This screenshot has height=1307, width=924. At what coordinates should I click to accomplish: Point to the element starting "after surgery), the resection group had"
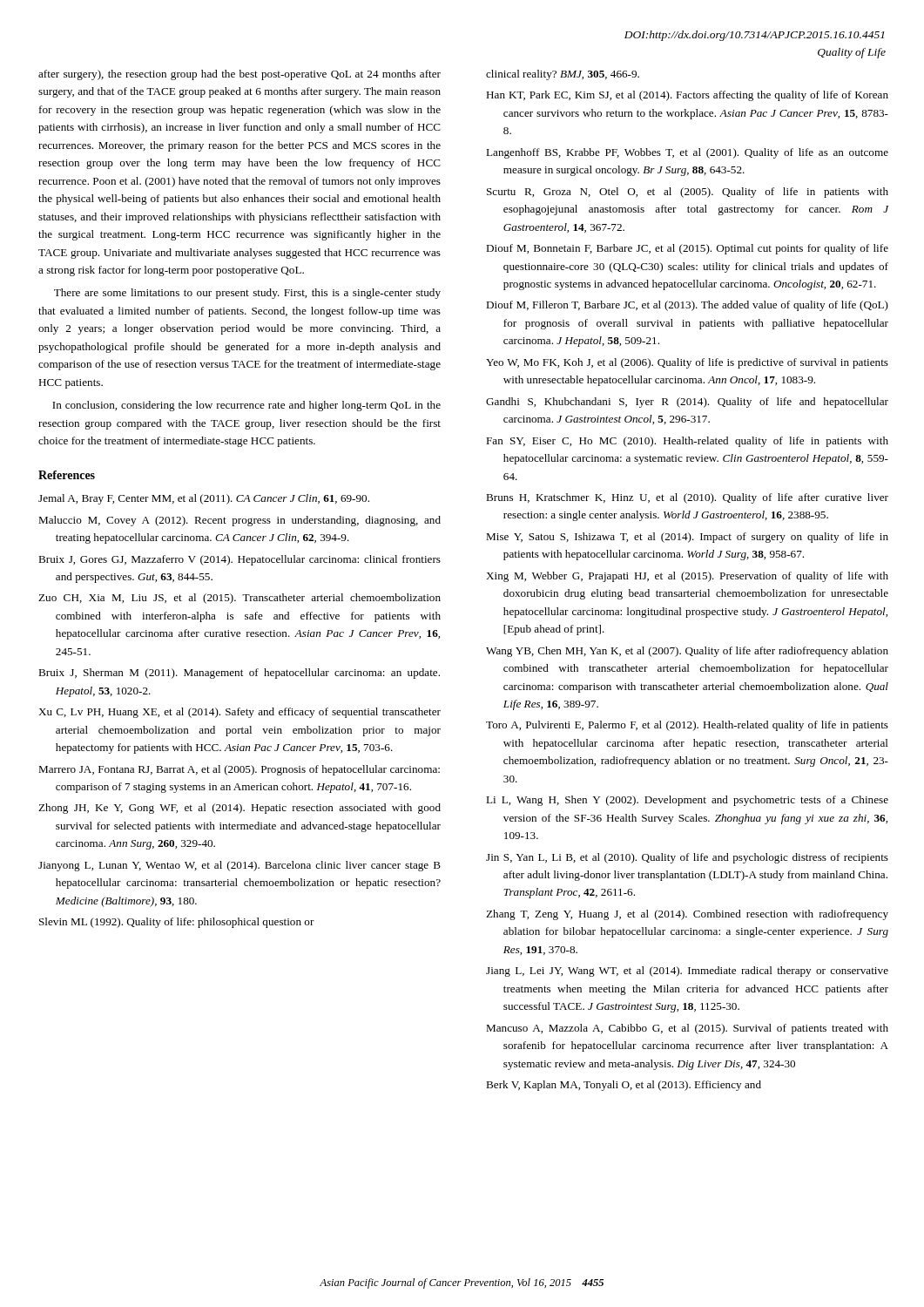tap(240, 172)
